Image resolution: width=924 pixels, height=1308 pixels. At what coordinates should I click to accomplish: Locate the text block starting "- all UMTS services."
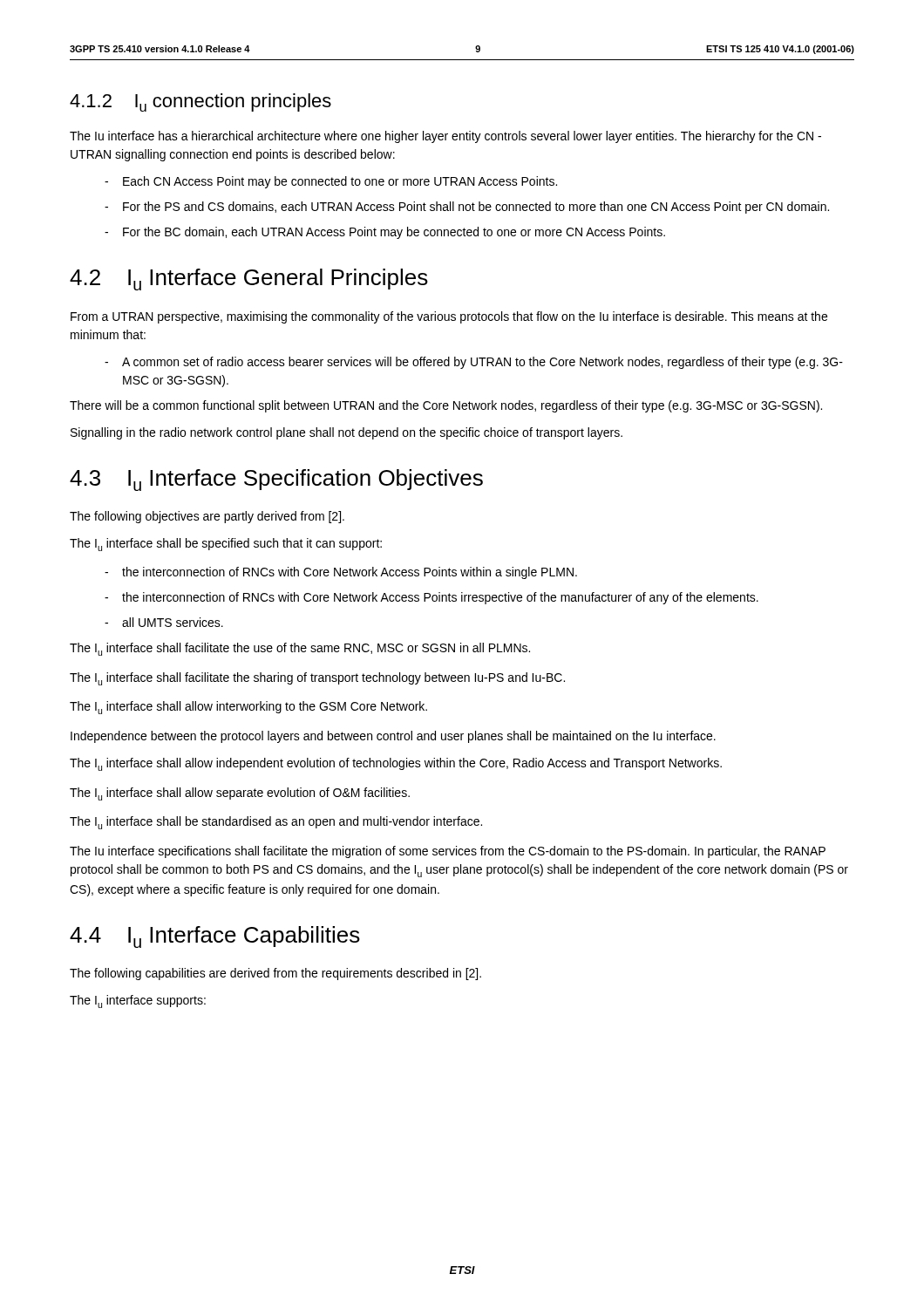coord(164,622)
